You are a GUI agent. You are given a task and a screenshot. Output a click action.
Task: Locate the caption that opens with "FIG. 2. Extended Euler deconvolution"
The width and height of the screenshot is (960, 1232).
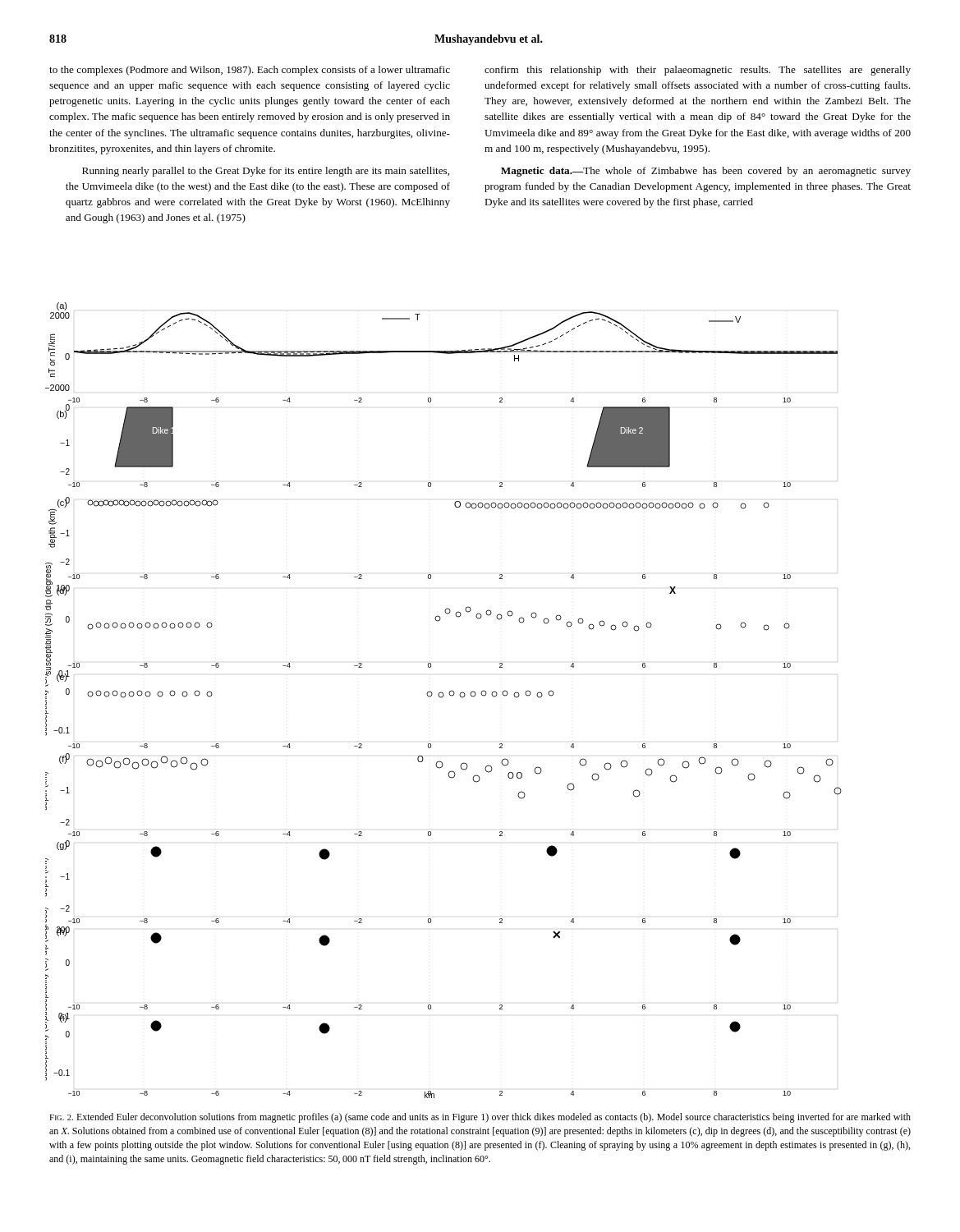(480, 1138)
